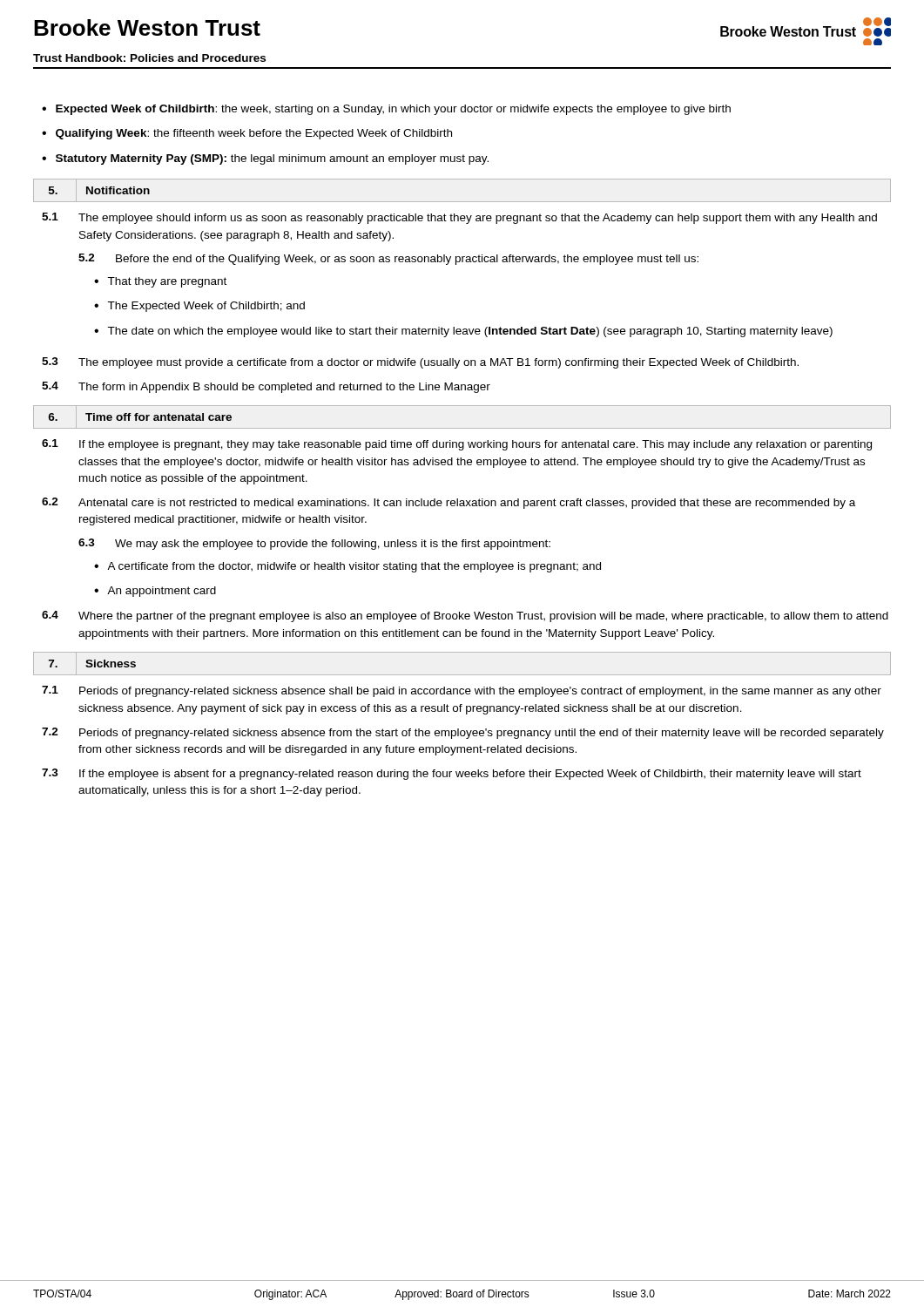Find "An appointment card" on this page
This screenshot has width=924, height=1307.
coord(162,591)
